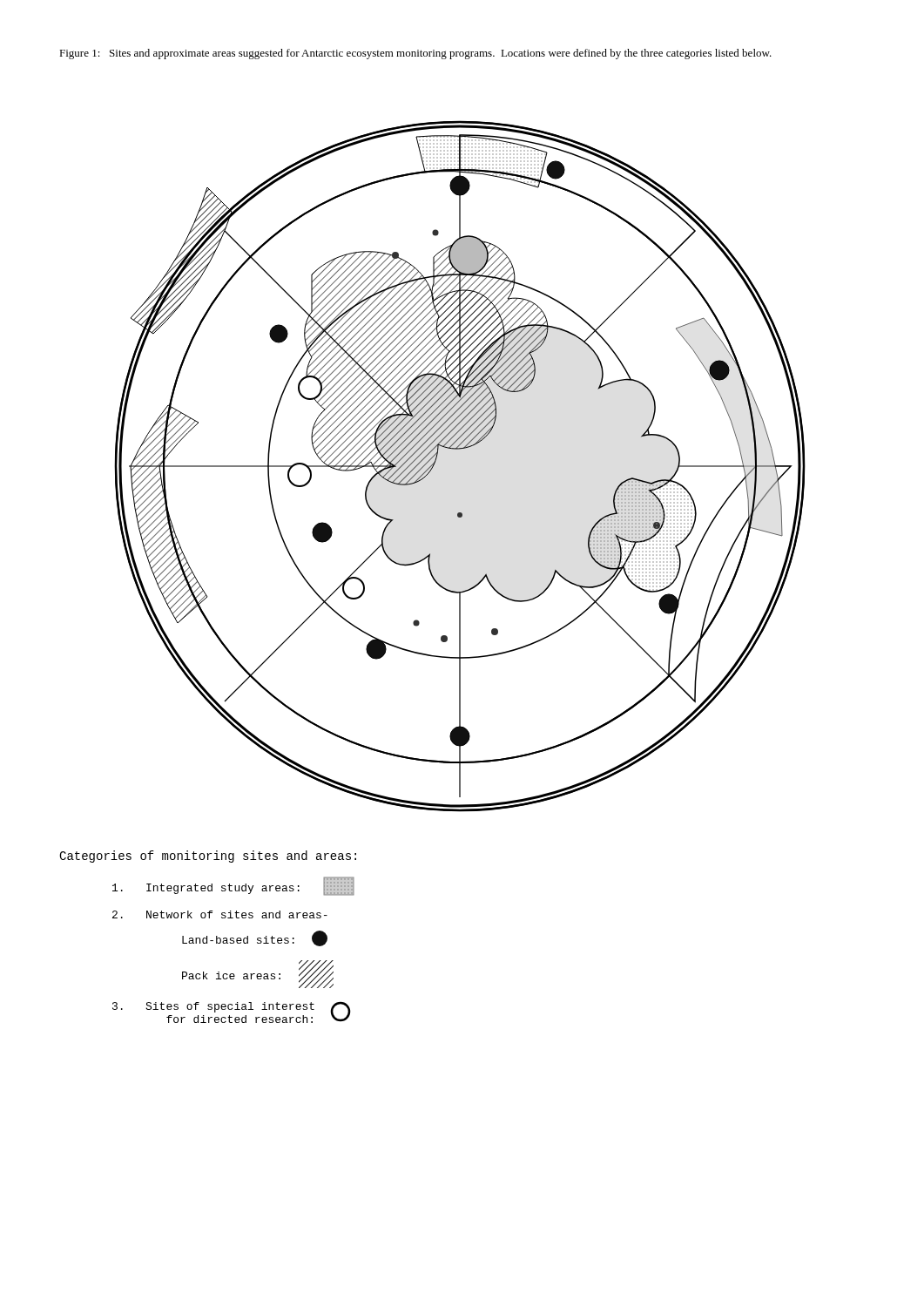Point to the element starting "Pack ice areas:"

tap(258, 976)
